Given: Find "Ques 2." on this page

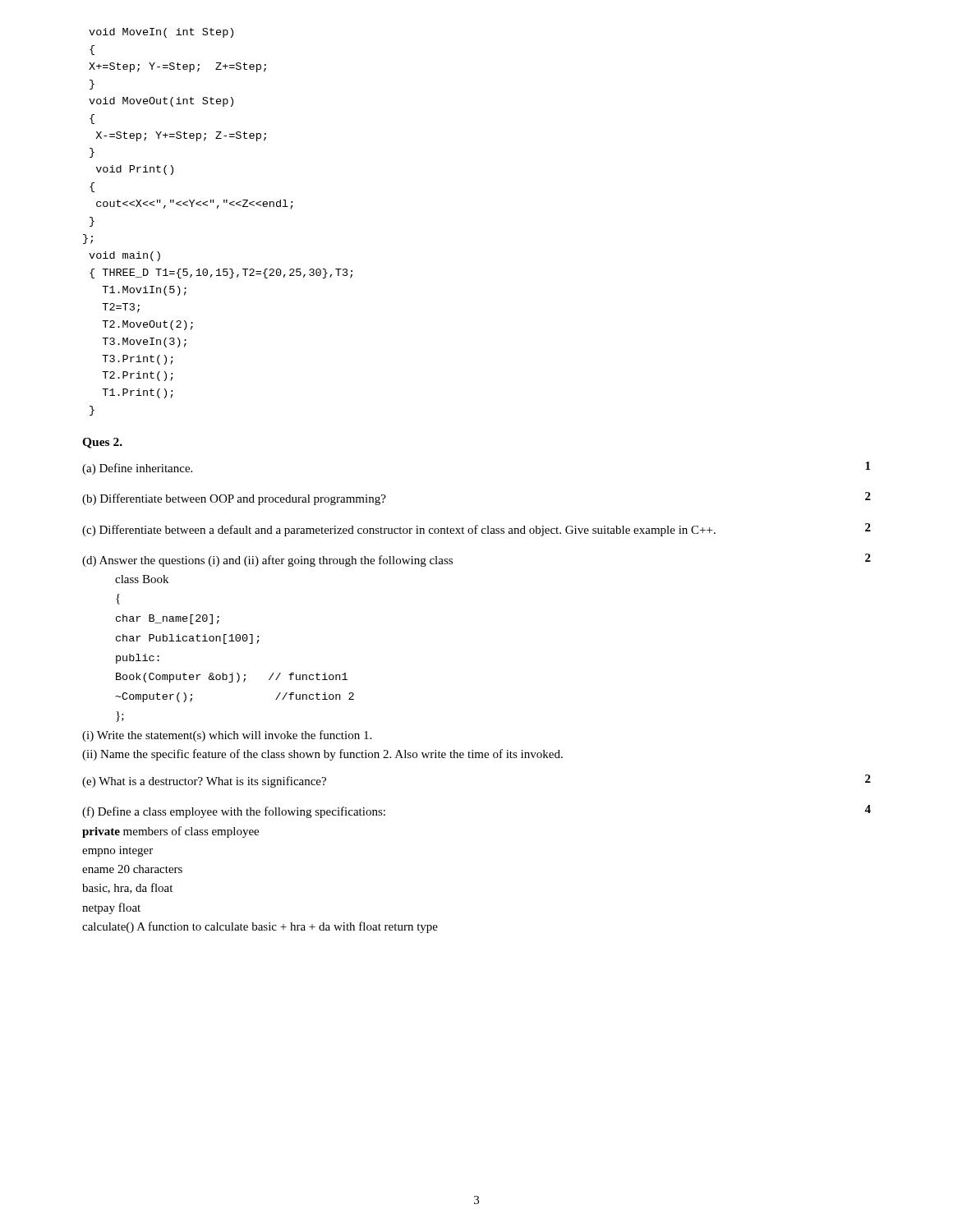Looking at the screenshot, I should 102,442.
